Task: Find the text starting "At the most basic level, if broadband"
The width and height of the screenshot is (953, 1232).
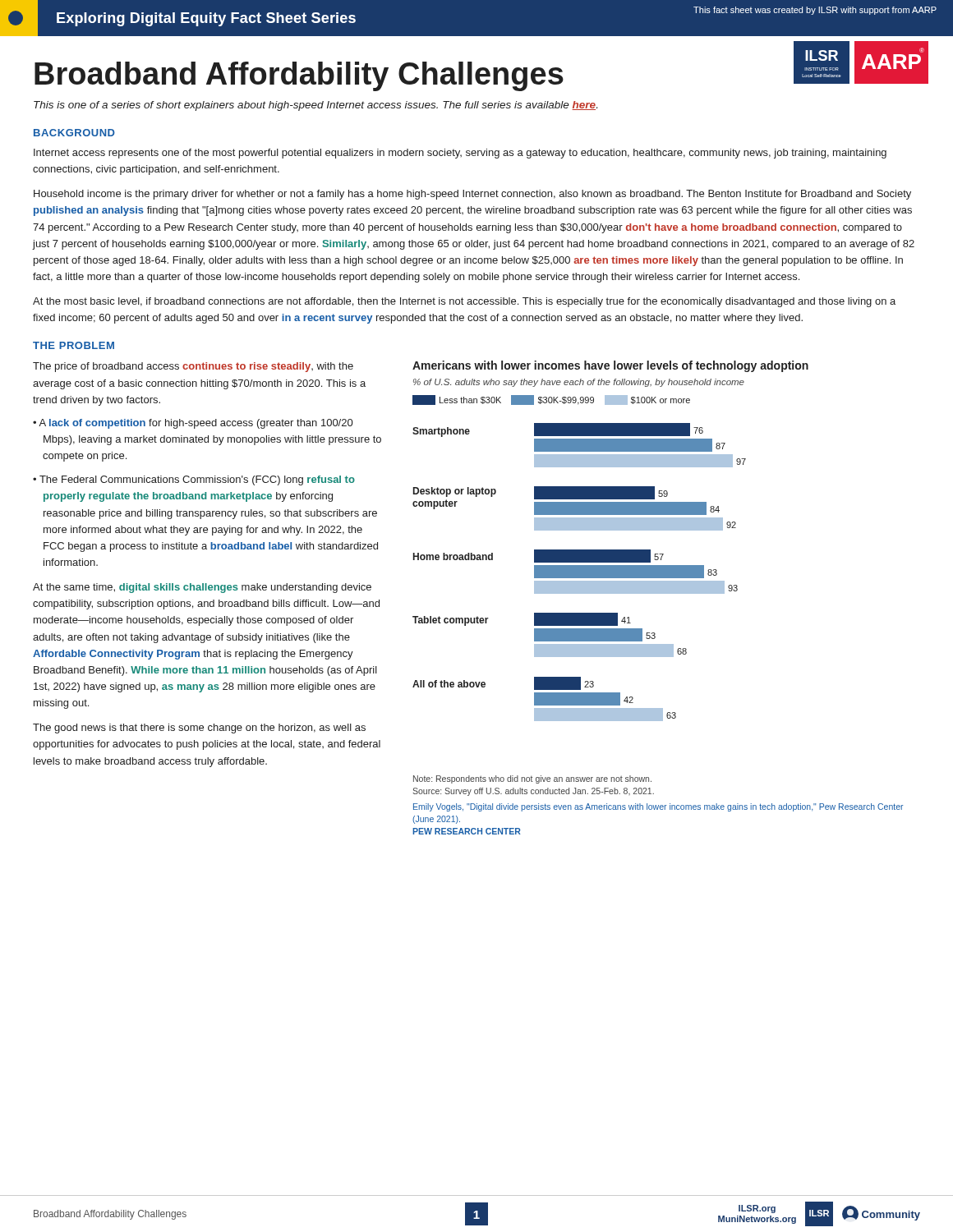Action: 464,309
